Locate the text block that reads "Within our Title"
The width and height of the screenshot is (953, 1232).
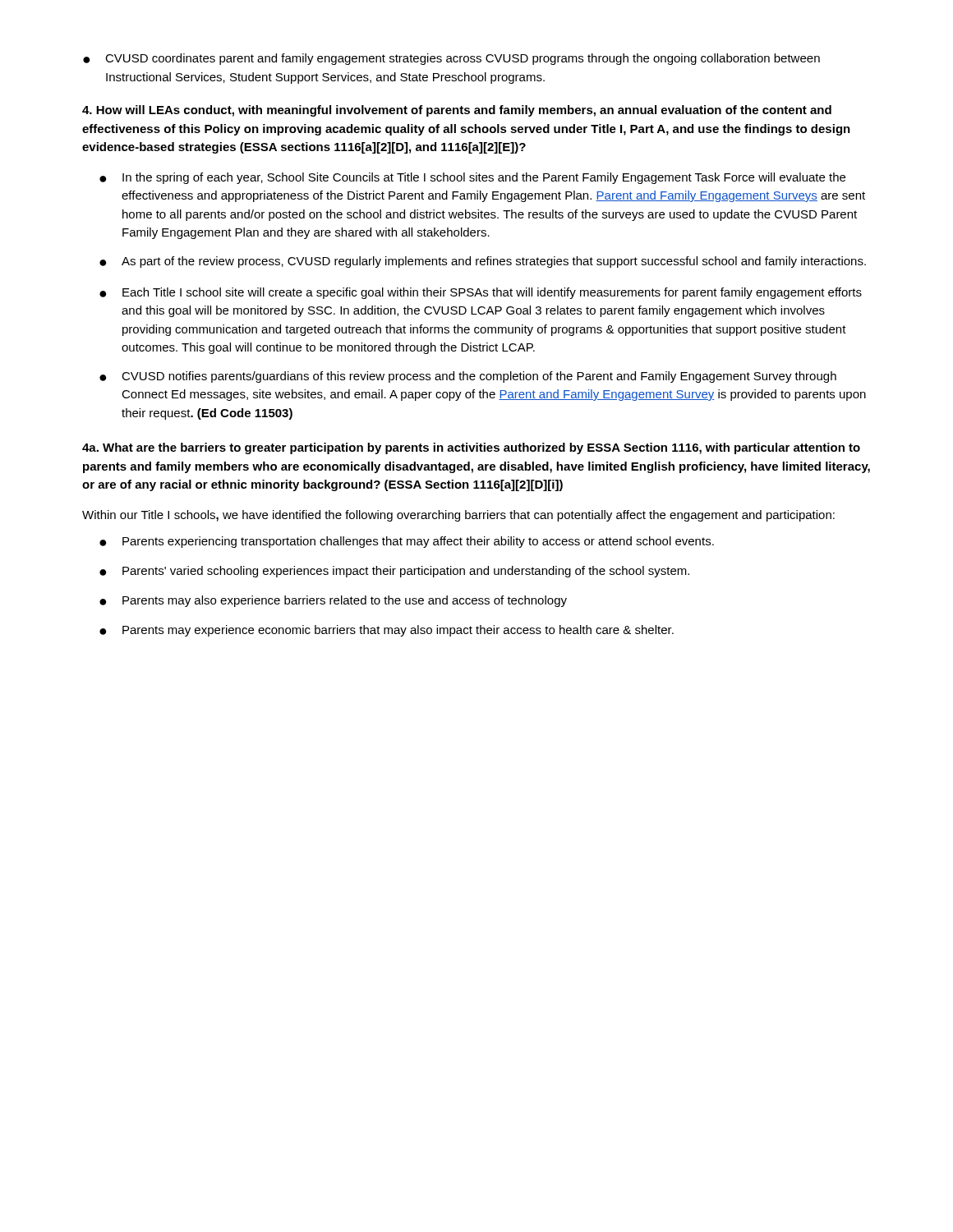tap(459, 514)
